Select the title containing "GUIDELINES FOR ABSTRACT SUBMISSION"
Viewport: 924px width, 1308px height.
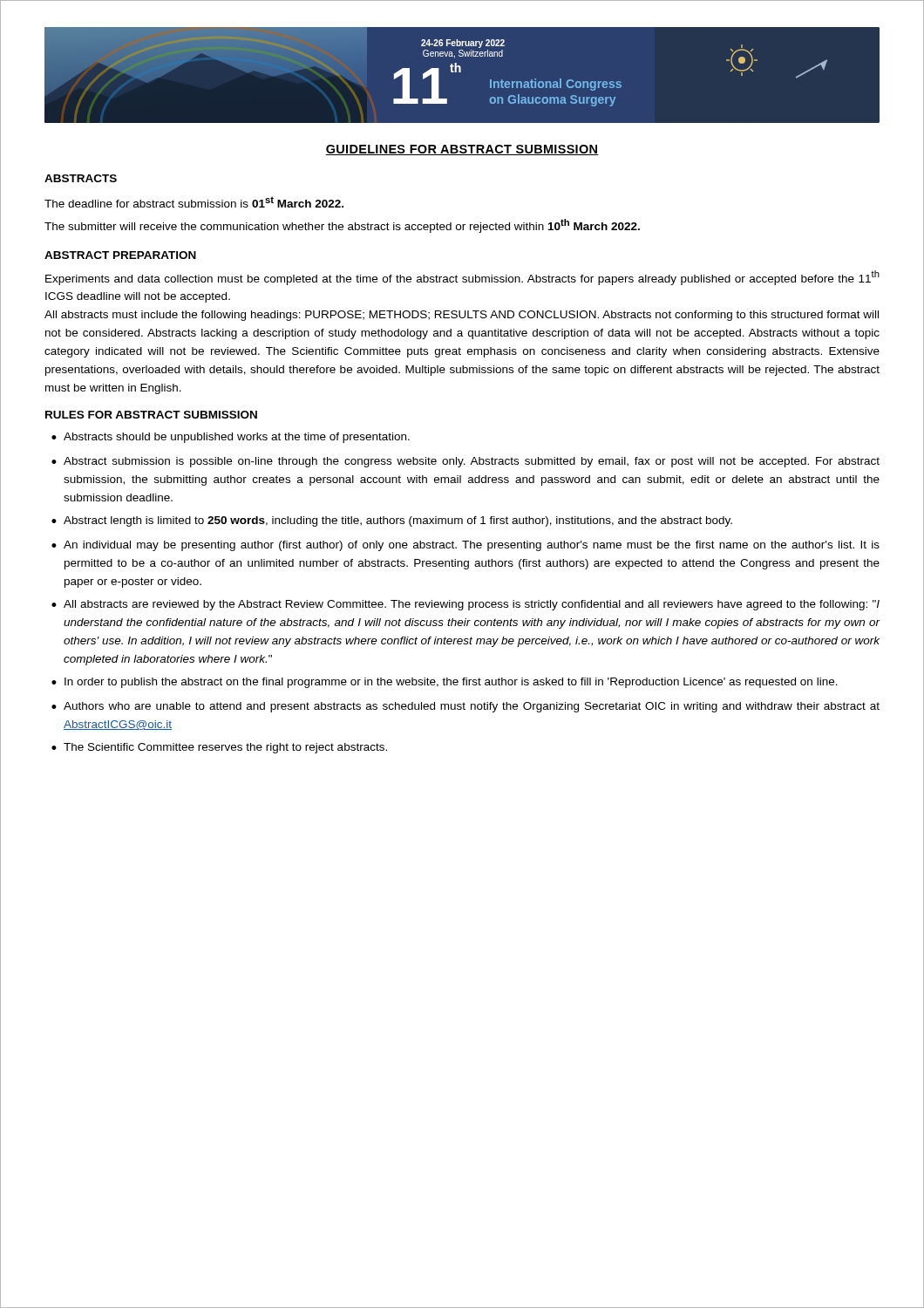click(462, 149)
